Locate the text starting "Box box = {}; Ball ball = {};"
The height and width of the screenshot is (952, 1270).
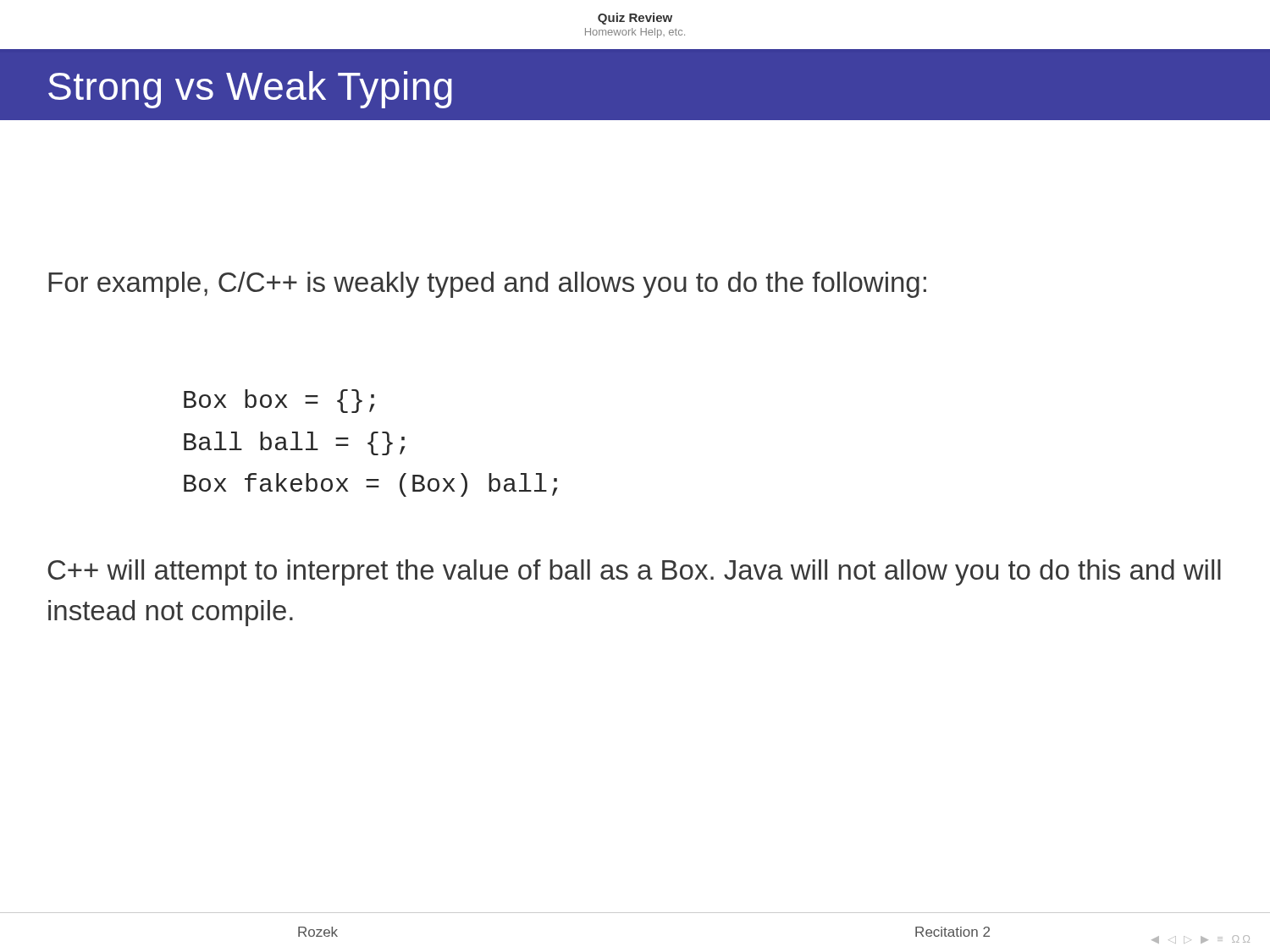click(373, 443)
